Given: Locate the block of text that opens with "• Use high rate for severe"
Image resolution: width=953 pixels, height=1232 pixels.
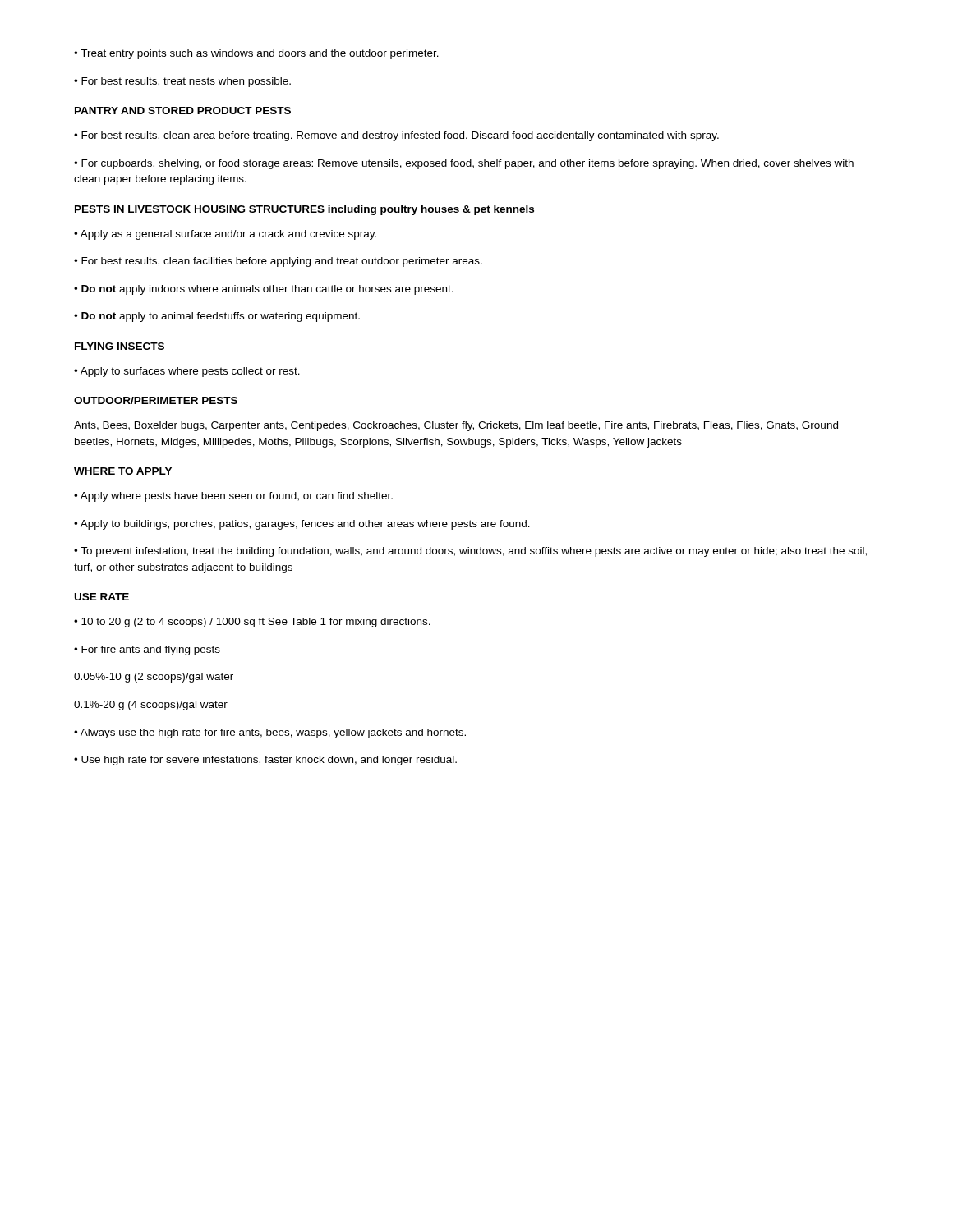Looking at the screenshot, I should [266, 759].
